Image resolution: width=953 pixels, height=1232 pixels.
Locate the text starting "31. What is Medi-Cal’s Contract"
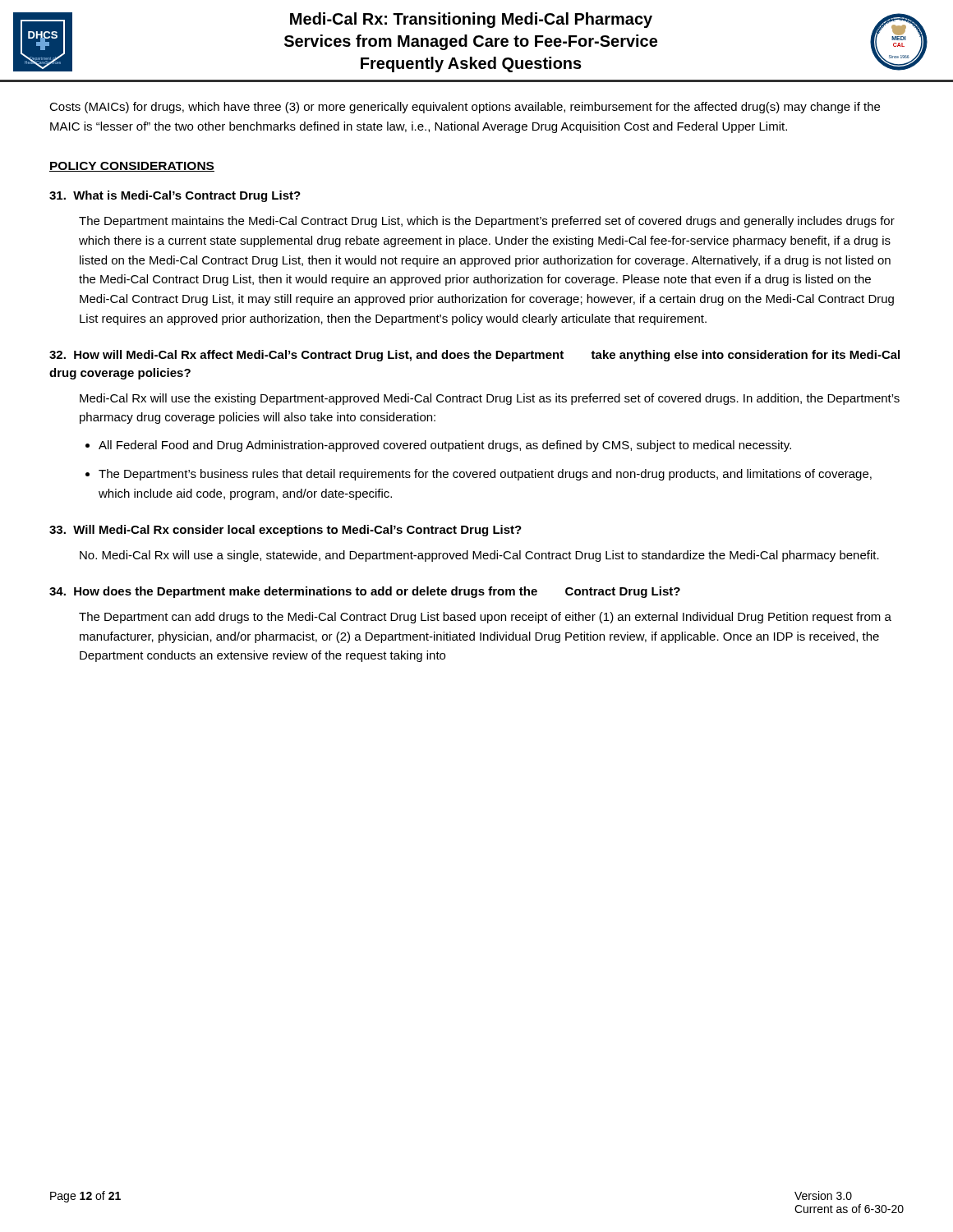175,195
